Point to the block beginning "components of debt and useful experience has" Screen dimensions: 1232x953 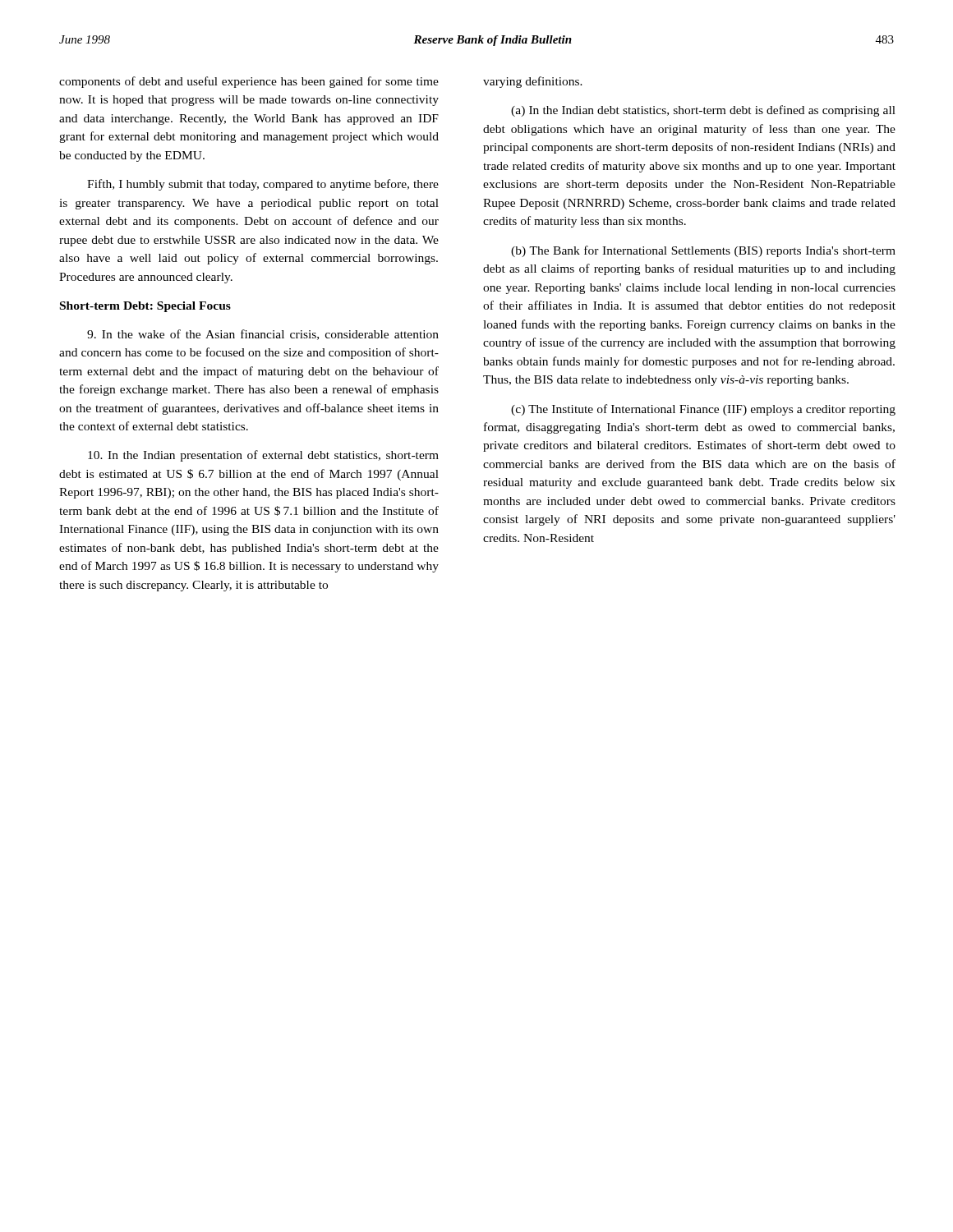coord(249,118)
